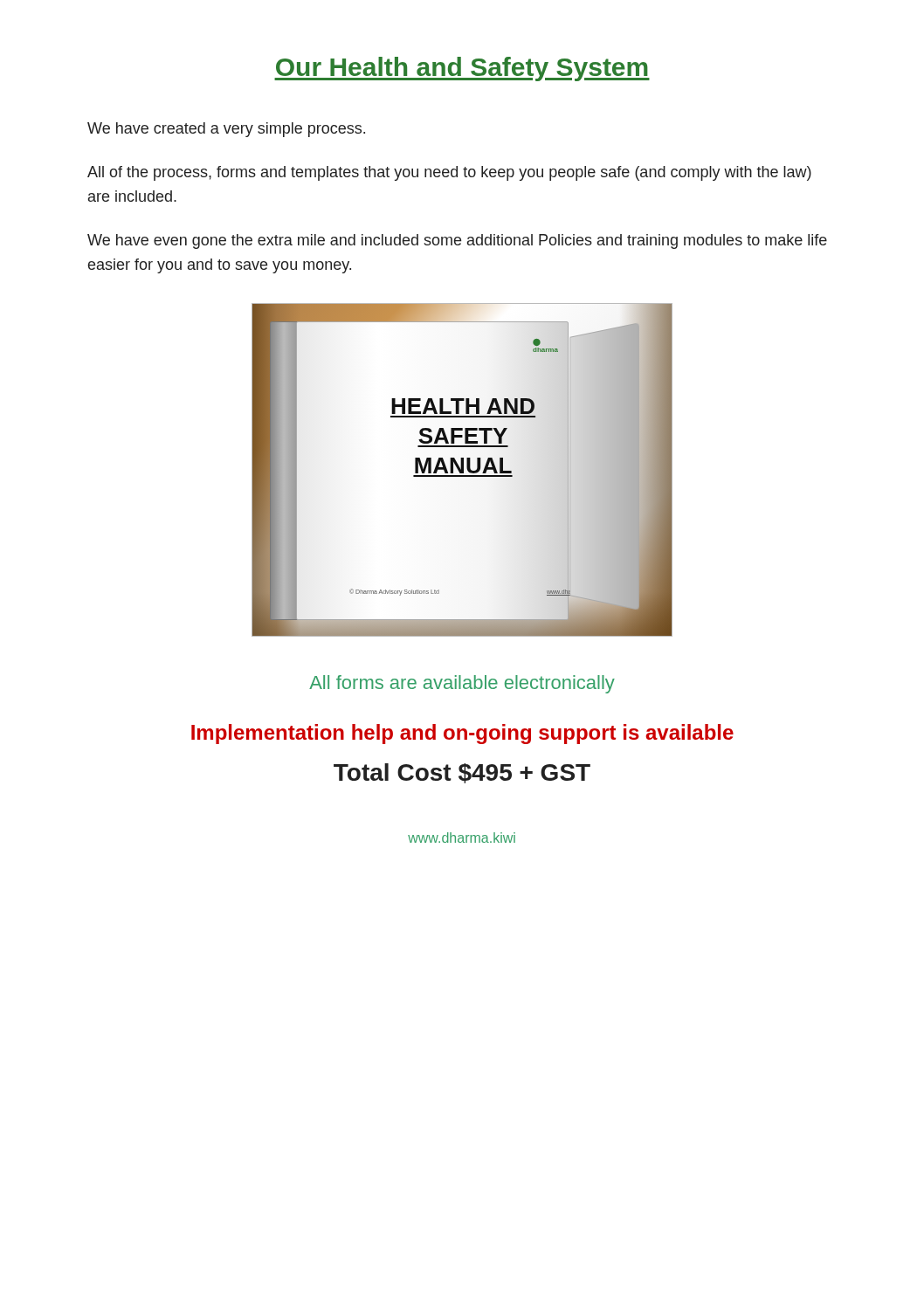This screenshot has width=924, height=1310.
Task: Click the title
Action: (x=462, y=67)
